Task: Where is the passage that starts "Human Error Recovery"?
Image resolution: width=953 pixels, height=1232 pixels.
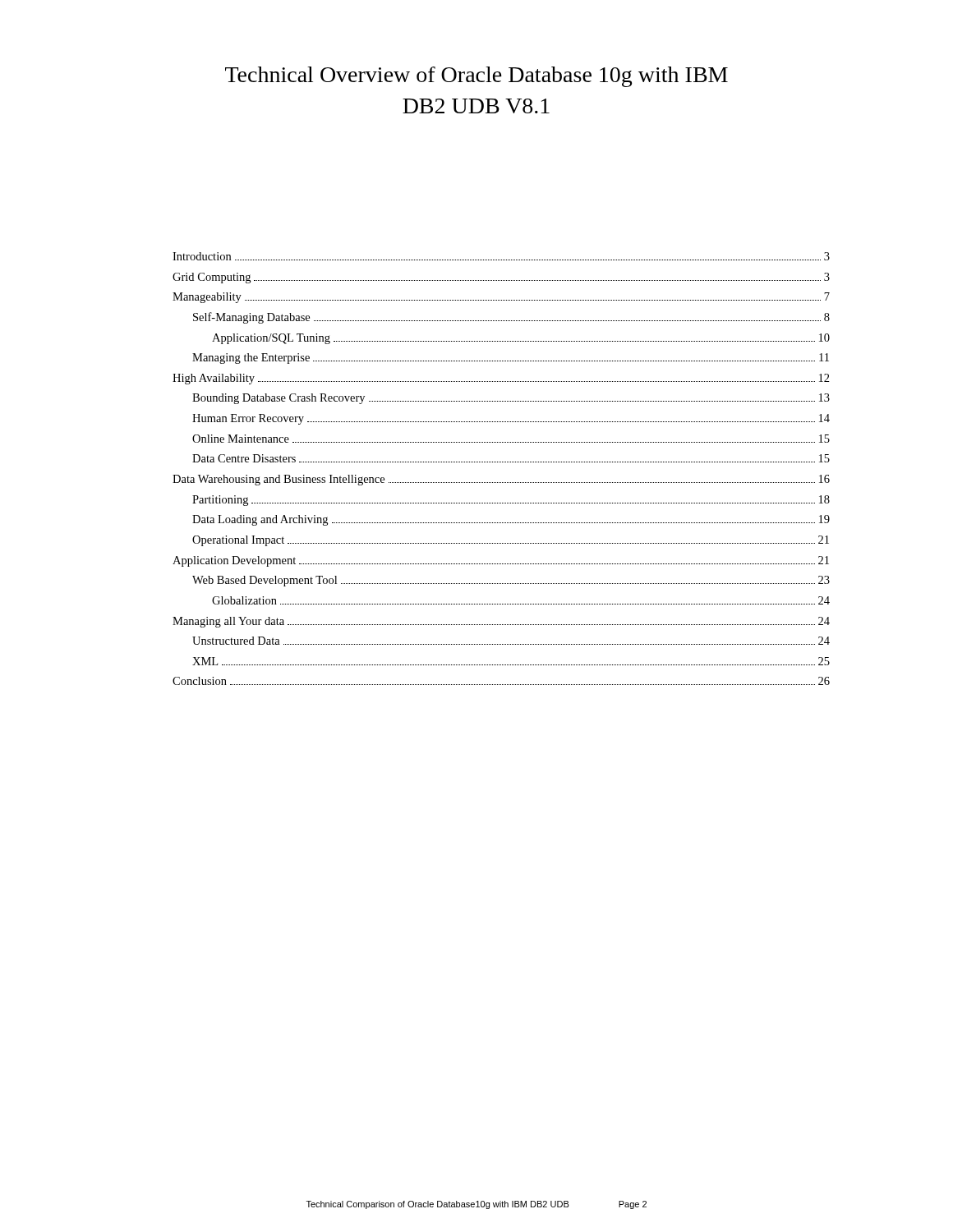Action: coord(501,418)
